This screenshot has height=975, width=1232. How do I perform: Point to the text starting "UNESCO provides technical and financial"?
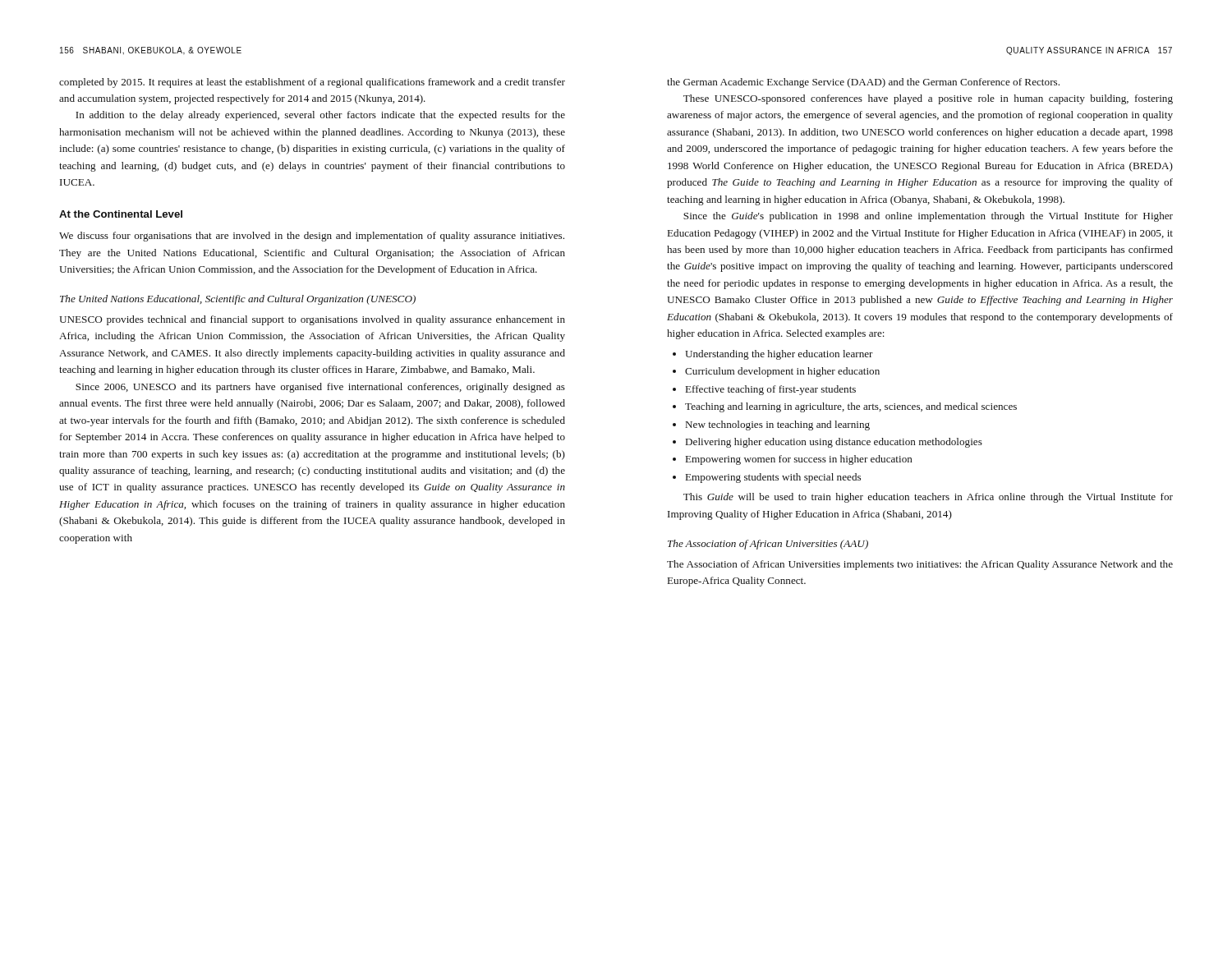coord(312,429)
